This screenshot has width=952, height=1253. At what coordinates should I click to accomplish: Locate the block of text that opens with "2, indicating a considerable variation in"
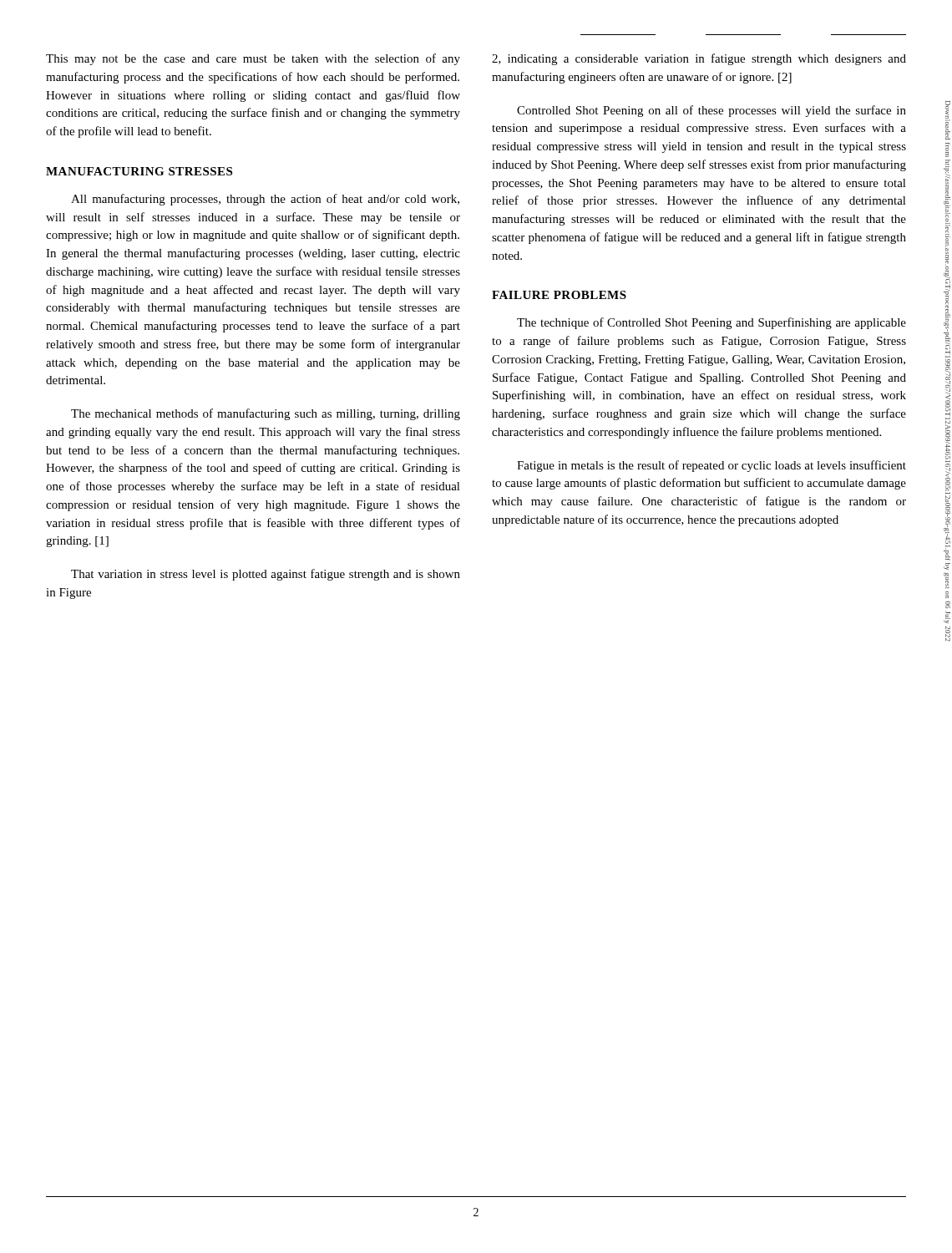tap(699, 68)
